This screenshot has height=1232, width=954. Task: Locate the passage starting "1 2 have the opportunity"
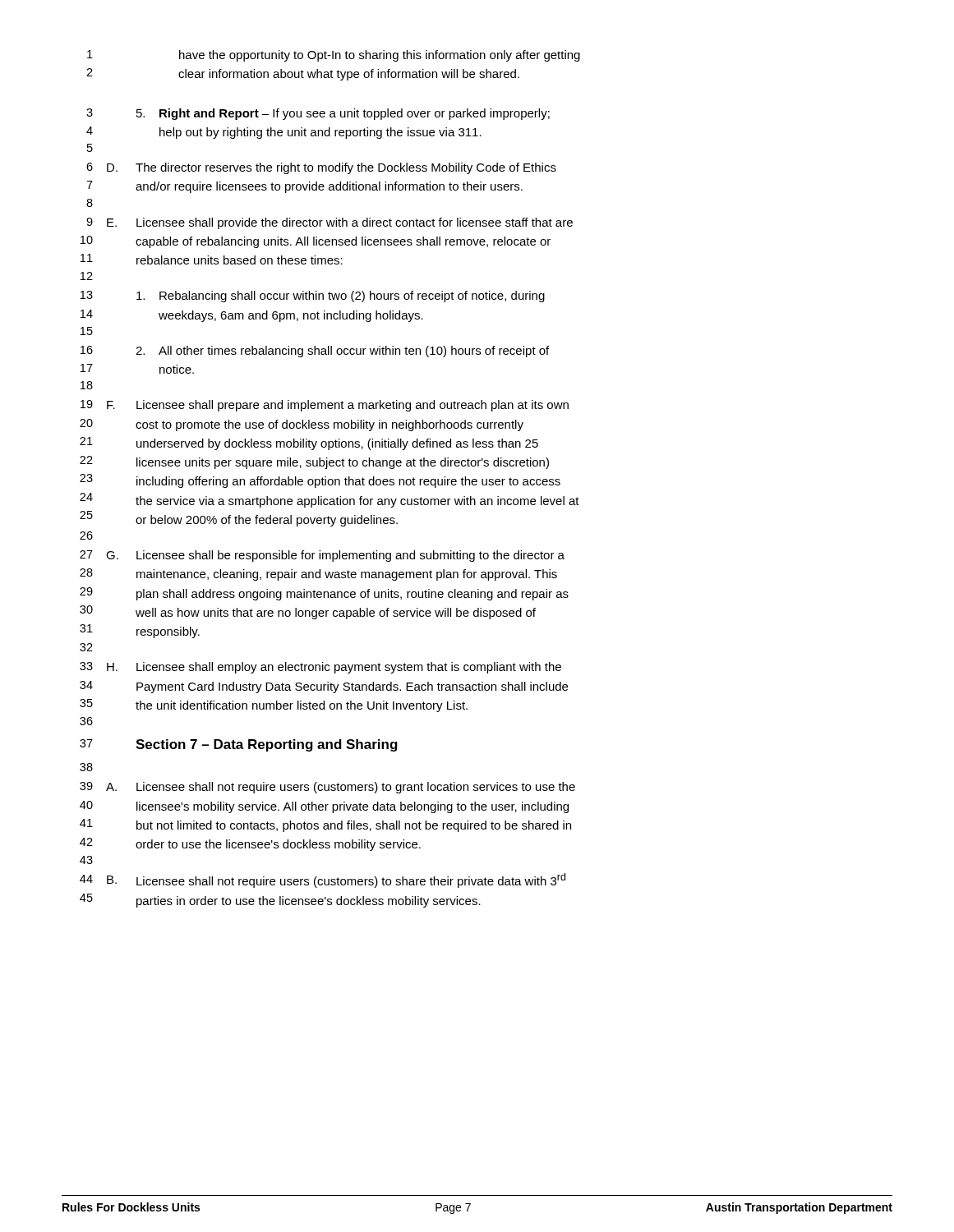477,64
